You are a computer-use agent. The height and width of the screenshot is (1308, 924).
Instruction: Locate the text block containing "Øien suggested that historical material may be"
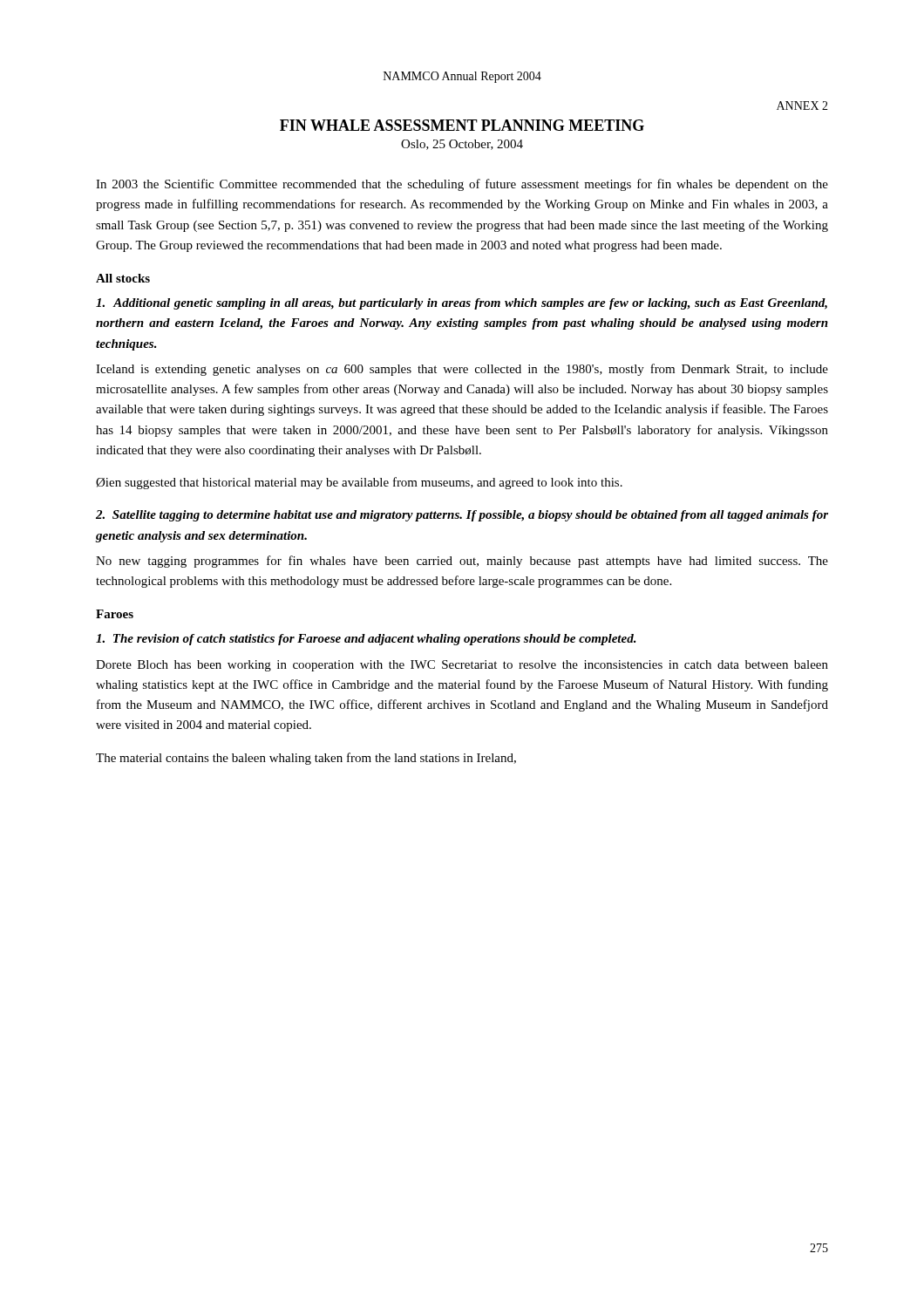[359, 482]
